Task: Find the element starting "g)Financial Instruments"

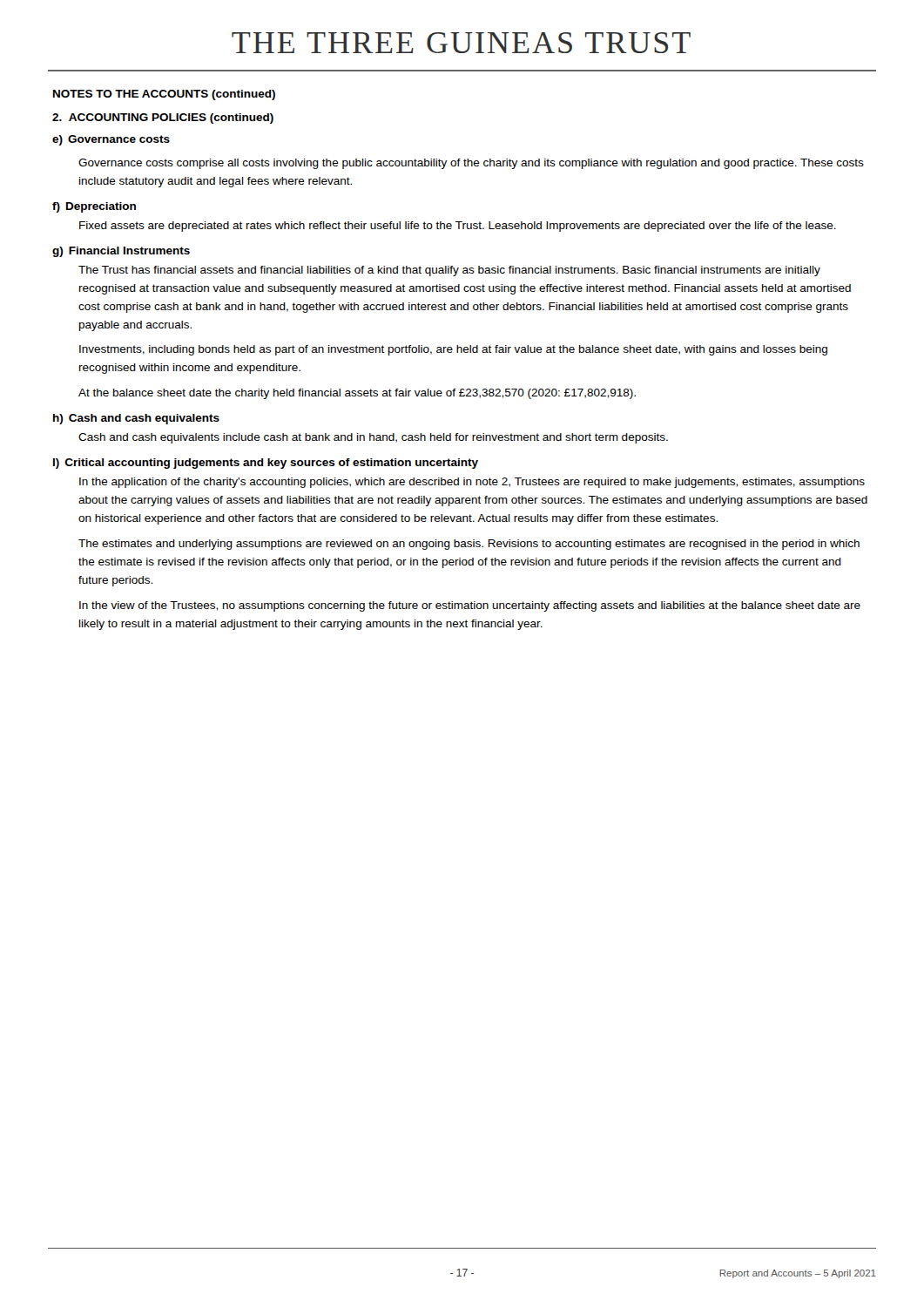Action: click(121, 250)
